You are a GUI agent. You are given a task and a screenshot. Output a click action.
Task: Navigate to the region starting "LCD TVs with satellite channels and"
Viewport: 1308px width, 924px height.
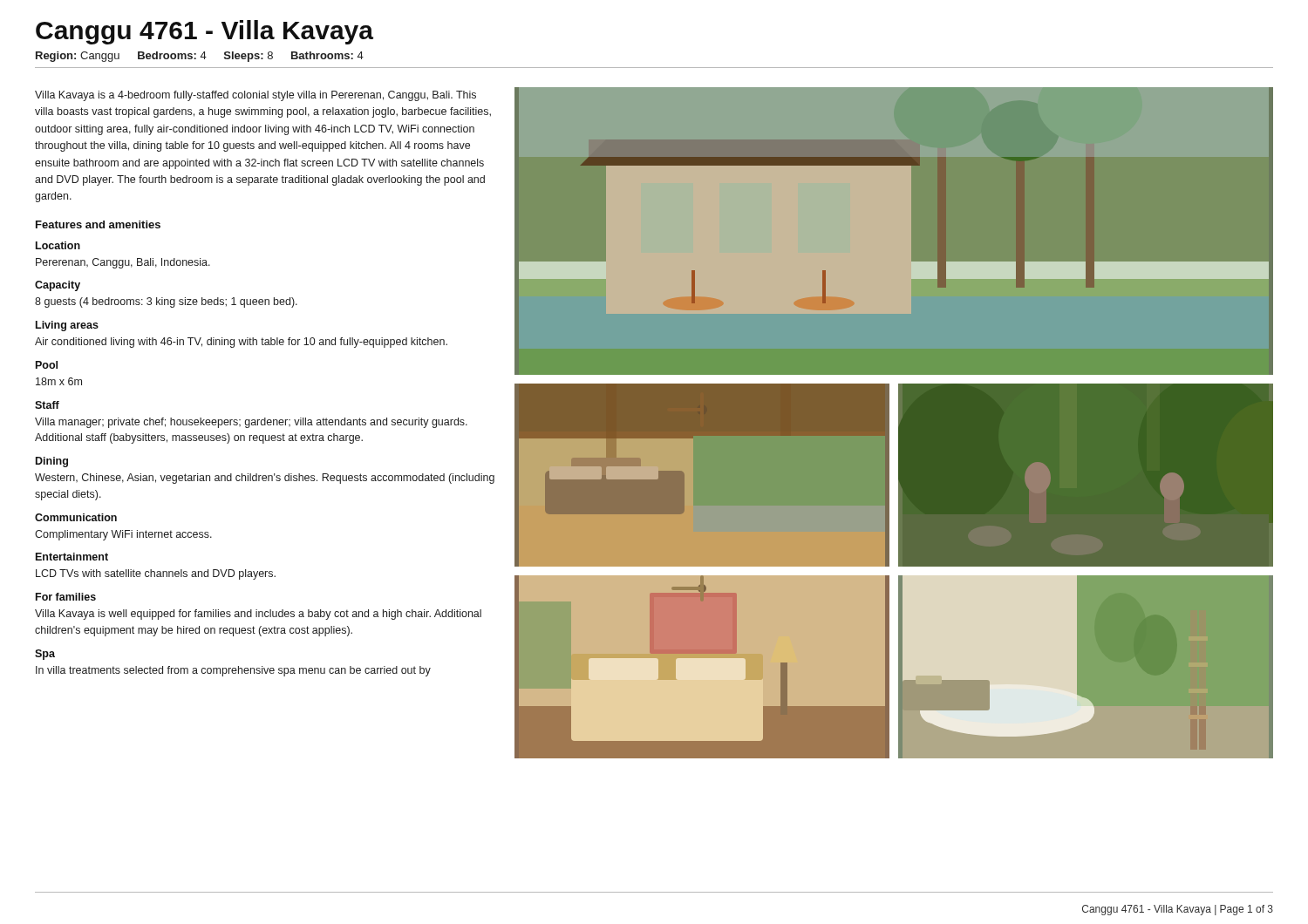tap(156, 574)
